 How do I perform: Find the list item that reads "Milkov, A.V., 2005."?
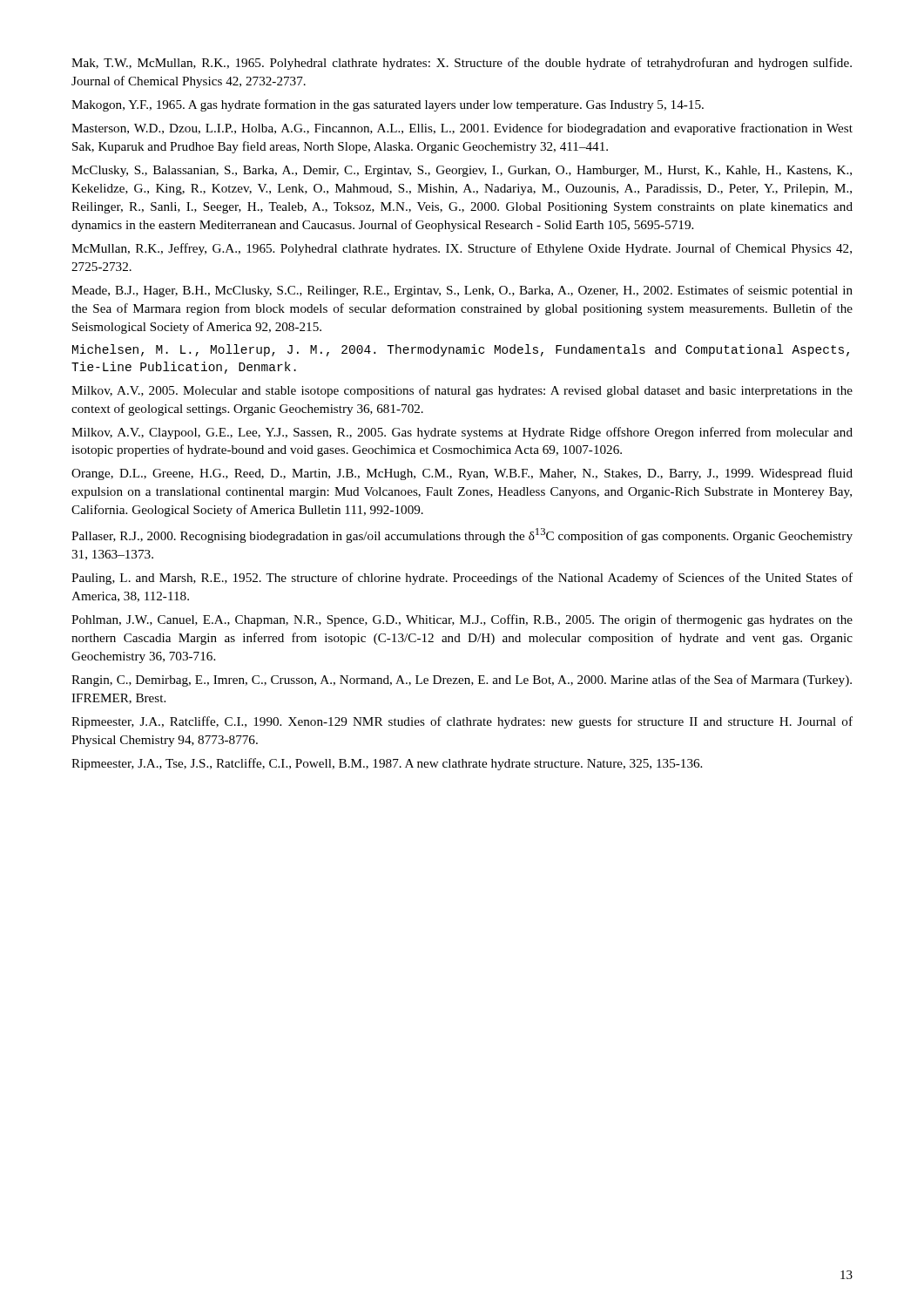(x=462, y=399)
